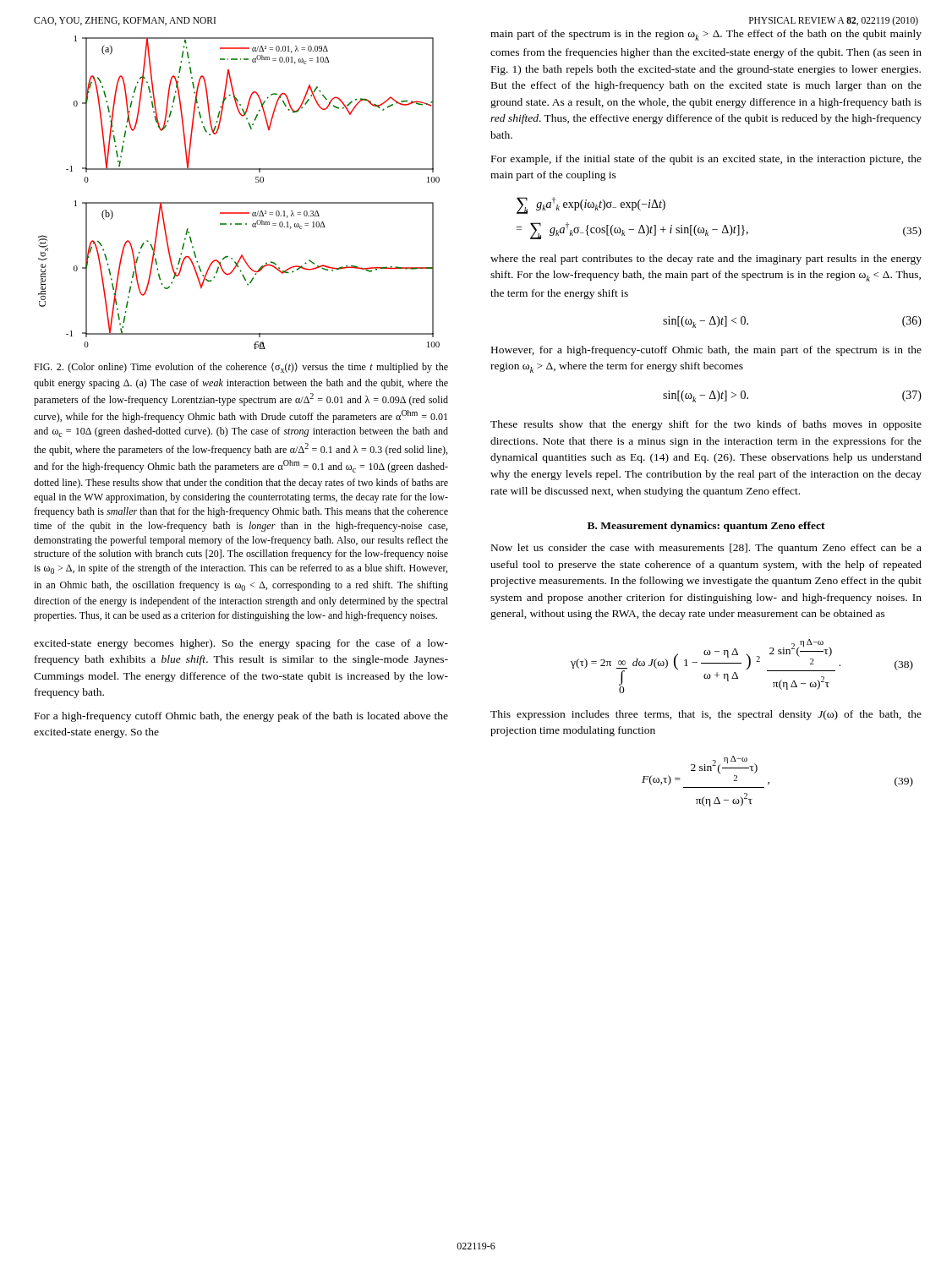Click the passage that begins "excited-state energy becomes"
The image size is (952, 1268).
click(241, 667)
